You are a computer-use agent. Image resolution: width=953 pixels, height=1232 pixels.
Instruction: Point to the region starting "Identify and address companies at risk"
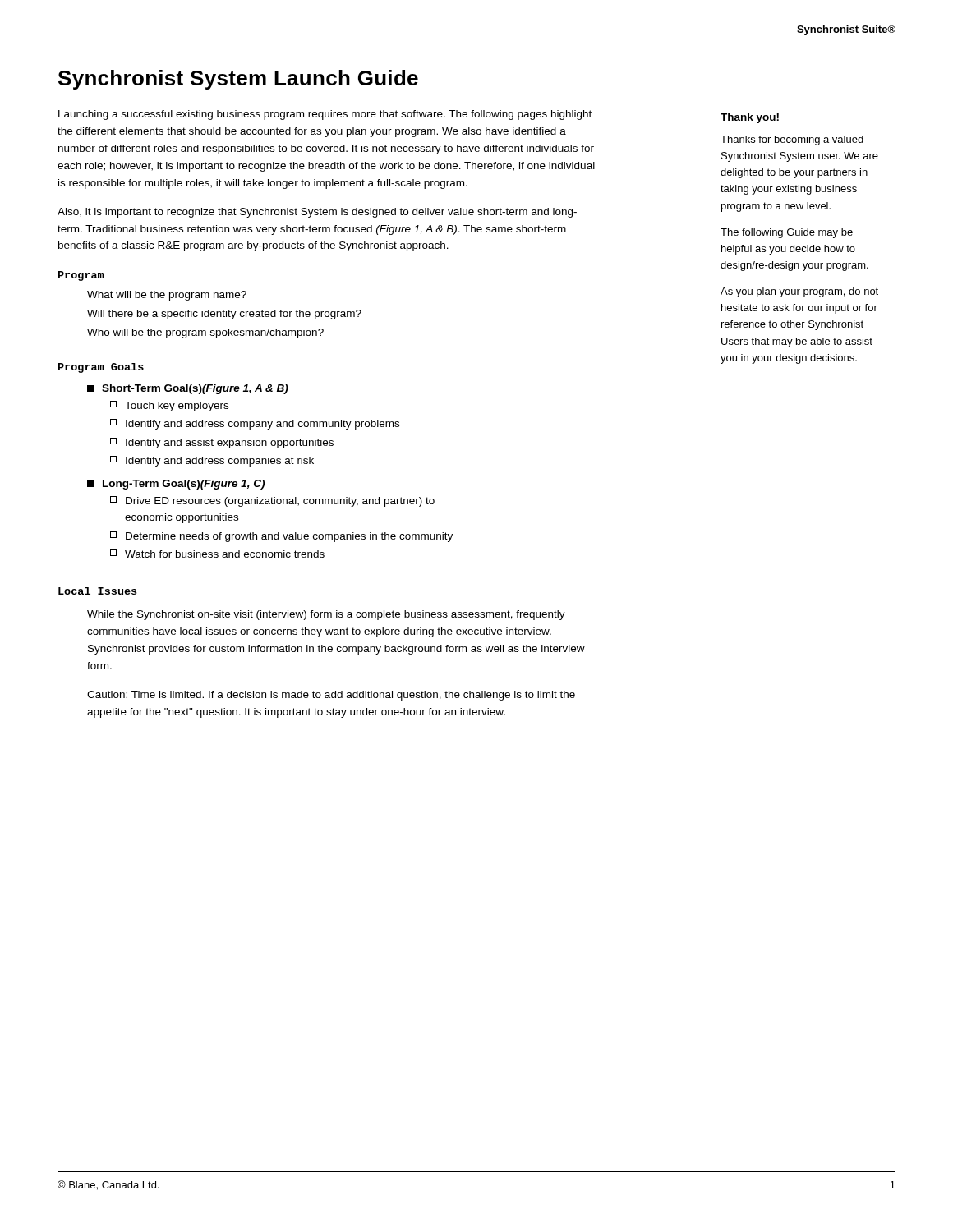[212, 461]
